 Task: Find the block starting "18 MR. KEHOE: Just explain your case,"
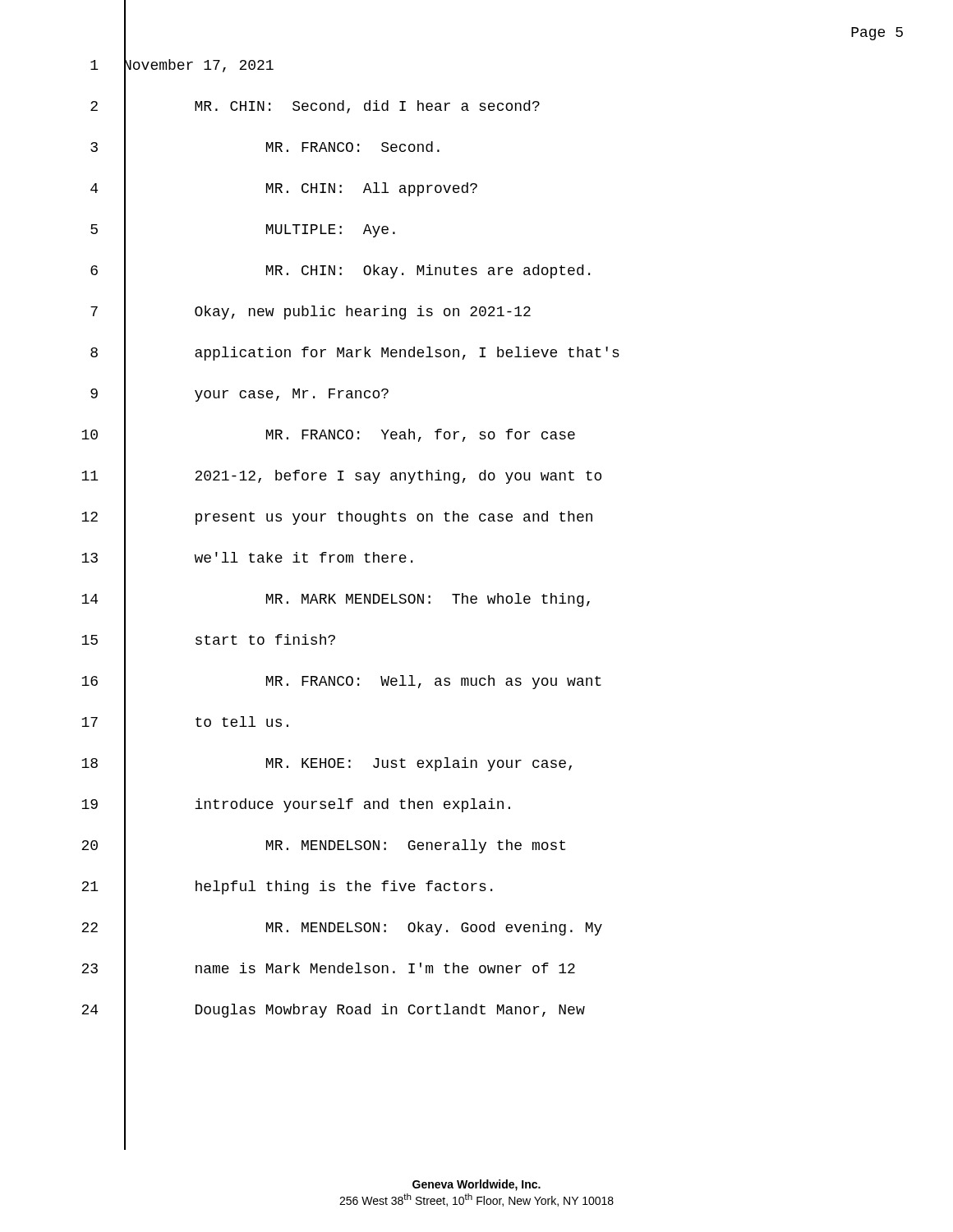point(476,764)
